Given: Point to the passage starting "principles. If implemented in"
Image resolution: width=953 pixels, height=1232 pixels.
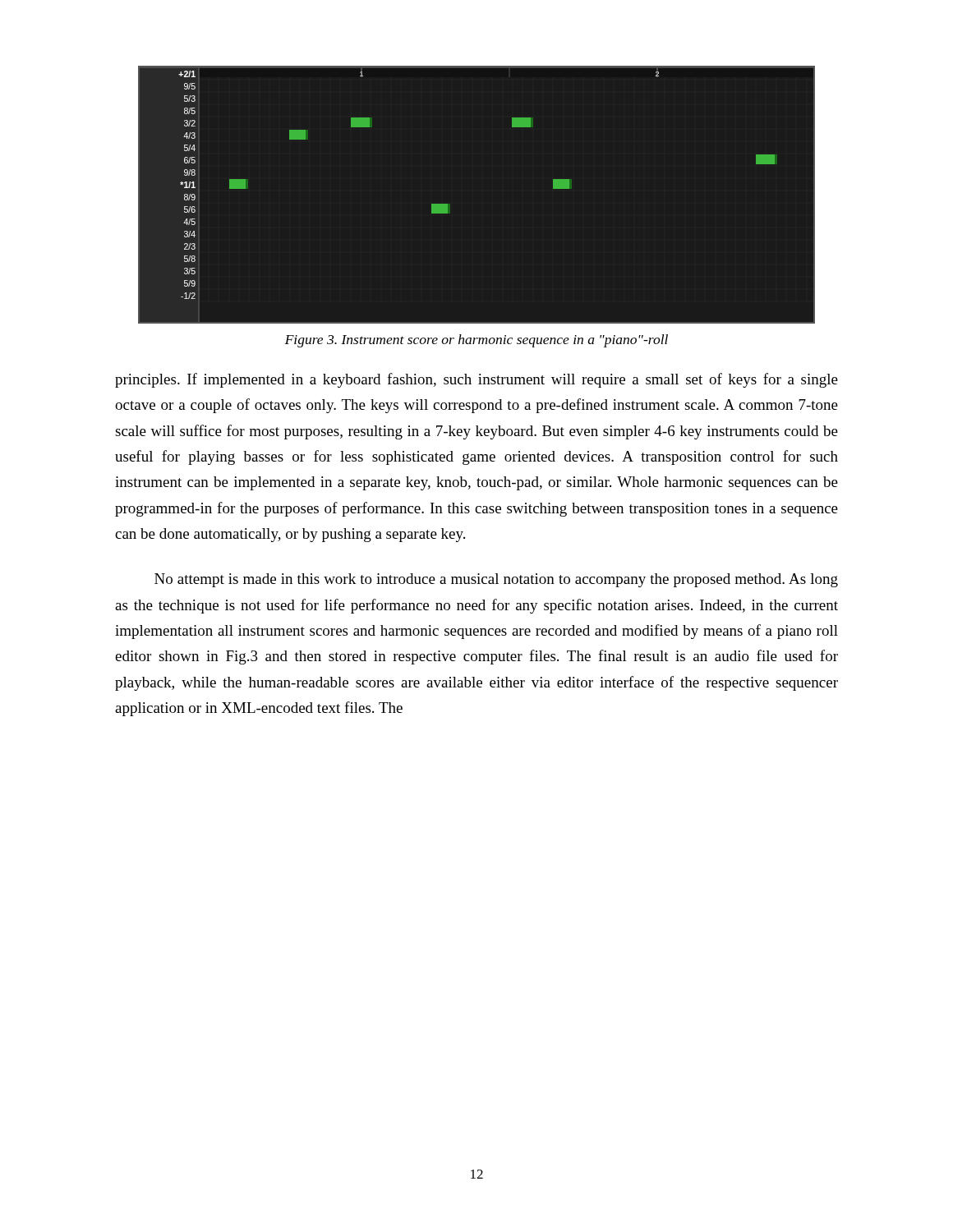Looking at the screenshot, I should (x=476, y=456).
